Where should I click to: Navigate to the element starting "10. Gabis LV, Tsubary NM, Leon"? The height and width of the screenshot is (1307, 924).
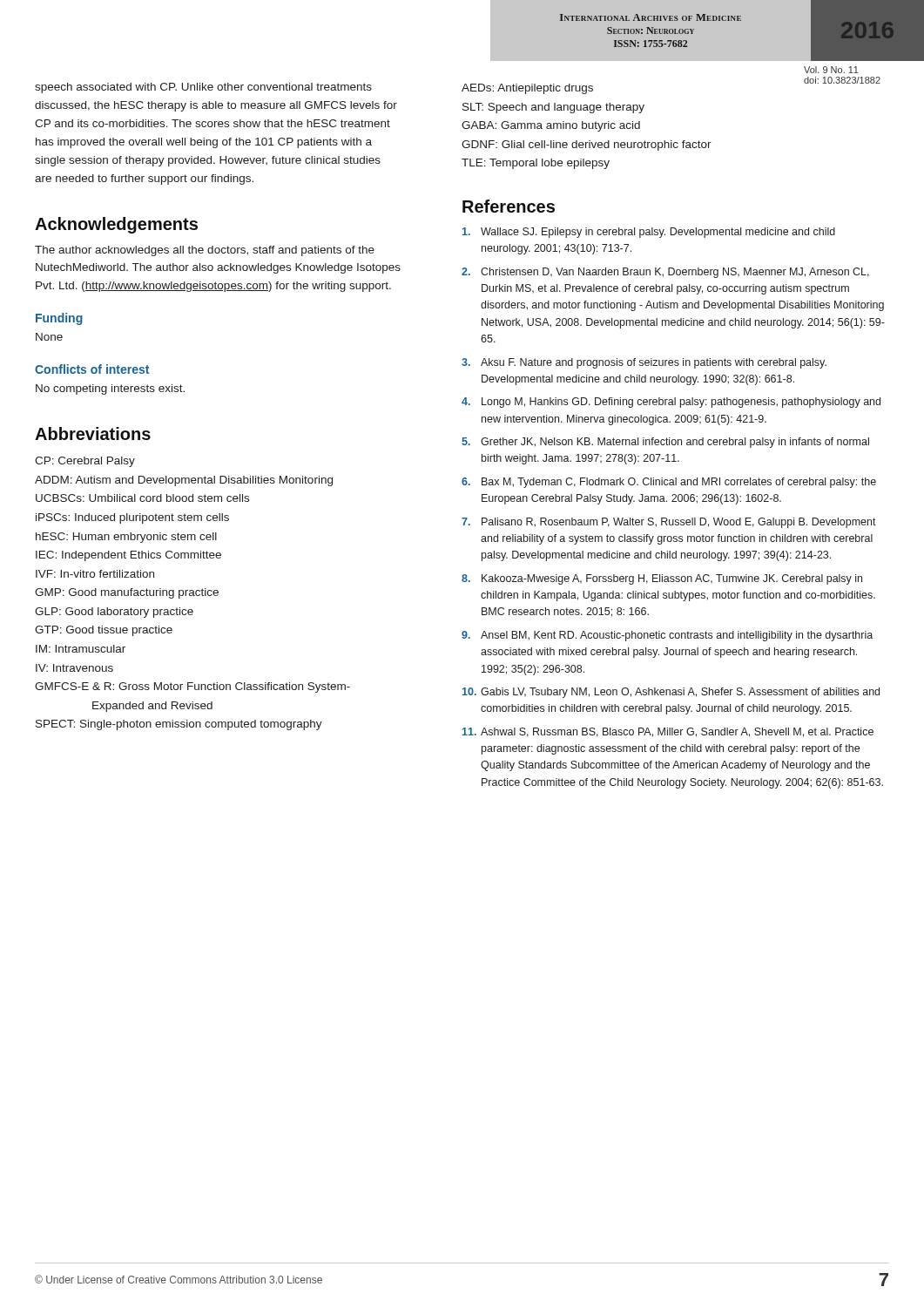coord(675,701)
